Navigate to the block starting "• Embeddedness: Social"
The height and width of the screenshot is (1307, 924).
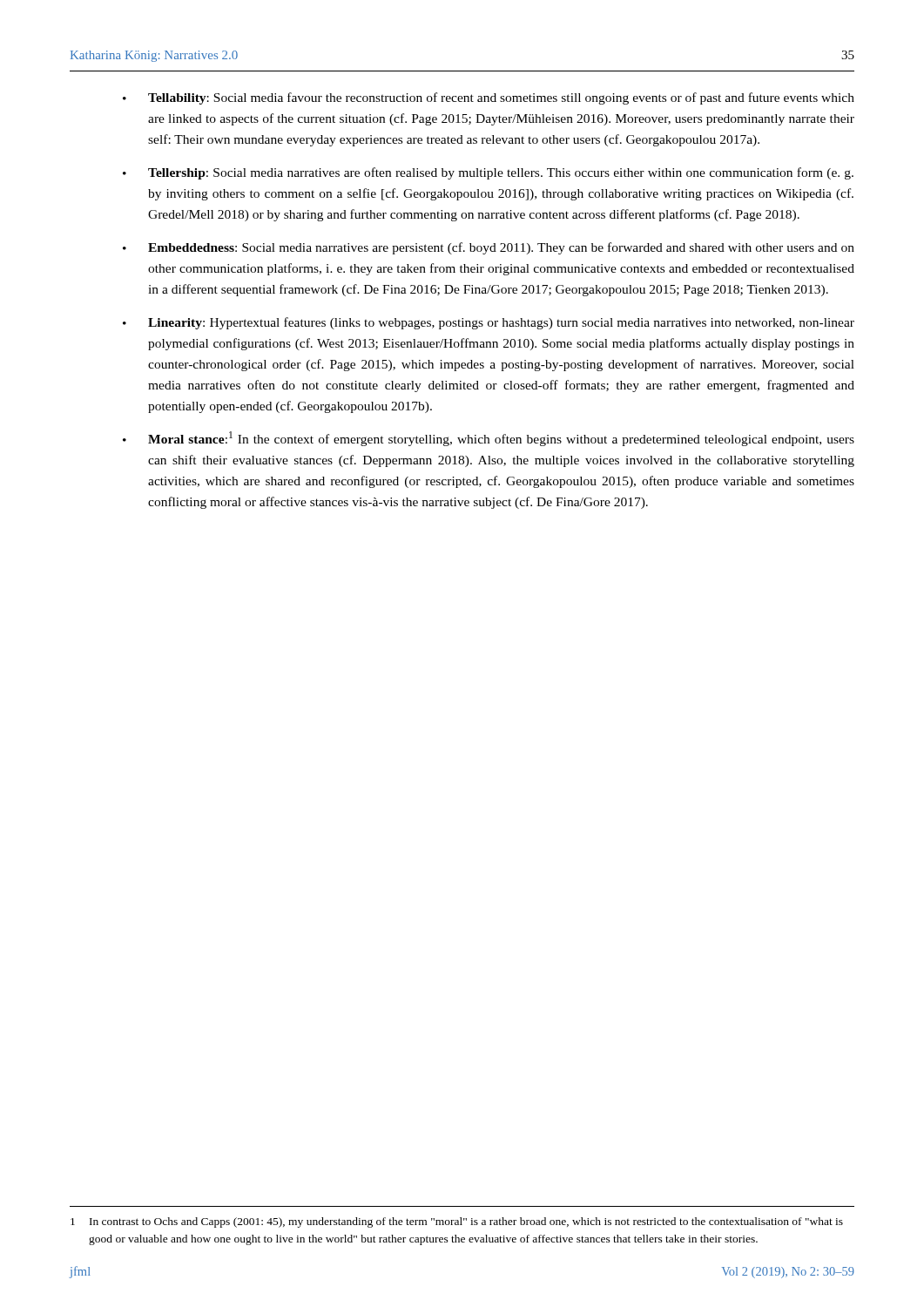[x=488, y=268]
